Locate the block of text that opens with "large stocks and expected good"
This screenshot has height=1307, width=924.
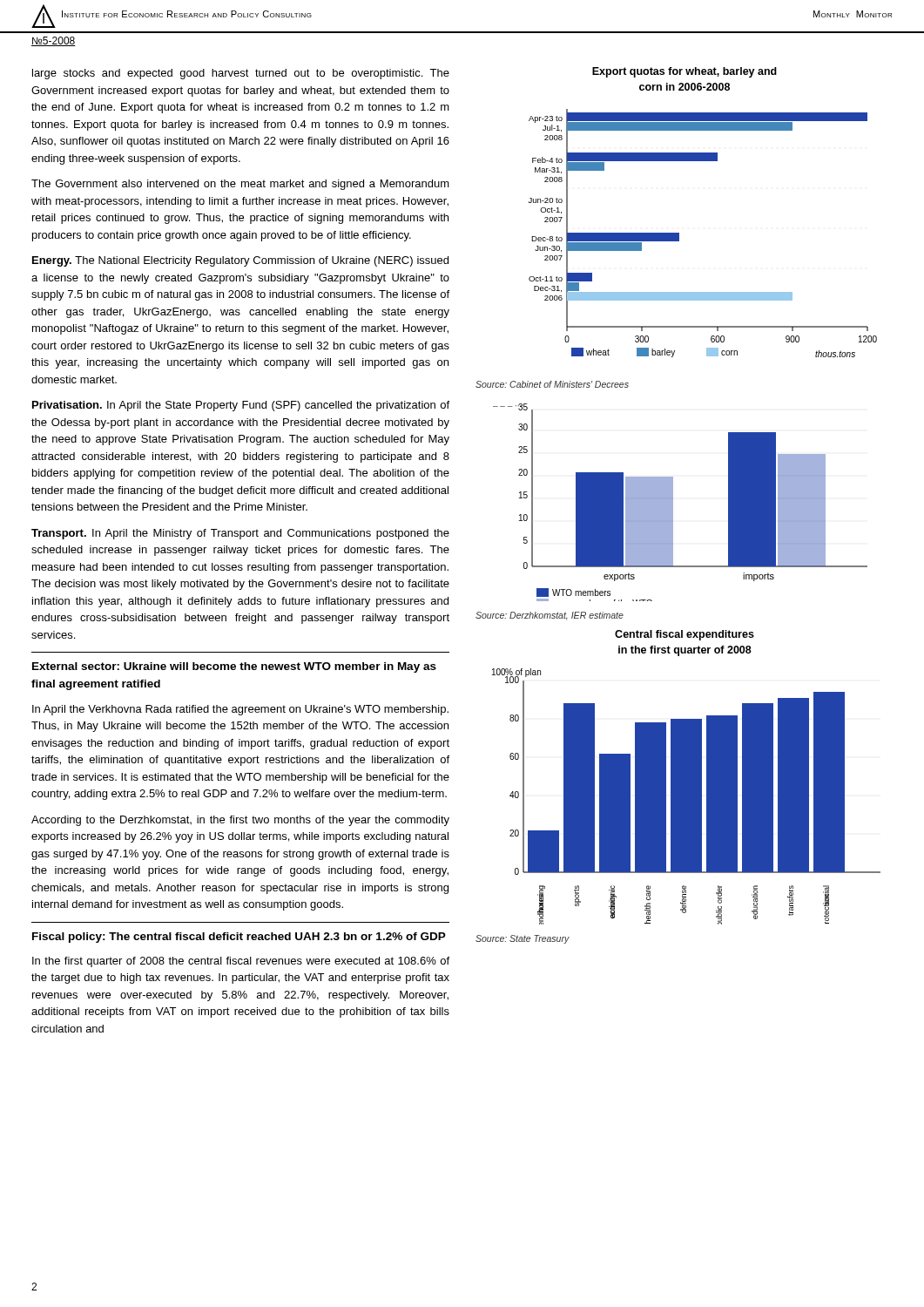(240, 115)
